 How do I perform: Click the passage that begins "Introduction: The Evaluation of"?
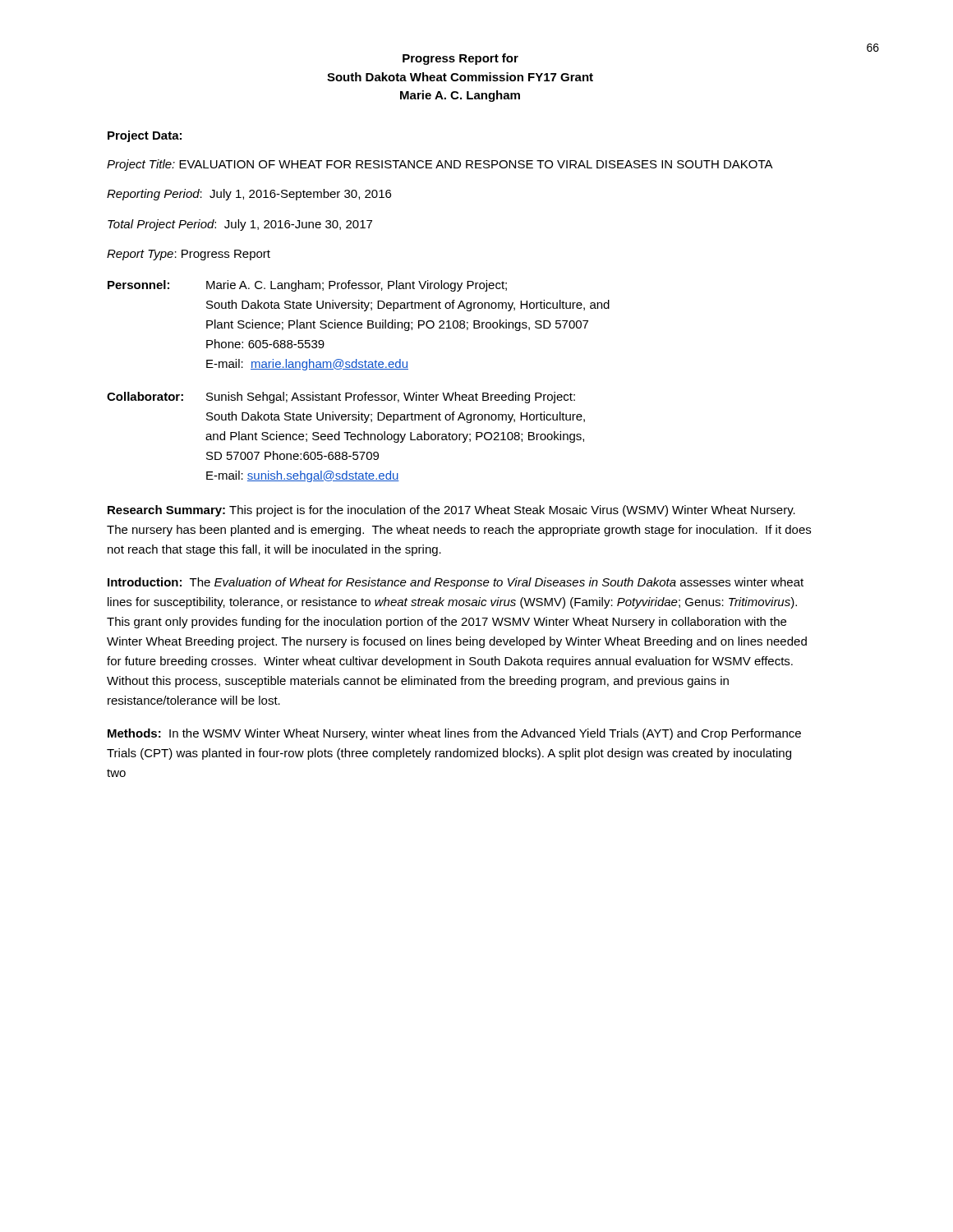click(x=457, y=641)
